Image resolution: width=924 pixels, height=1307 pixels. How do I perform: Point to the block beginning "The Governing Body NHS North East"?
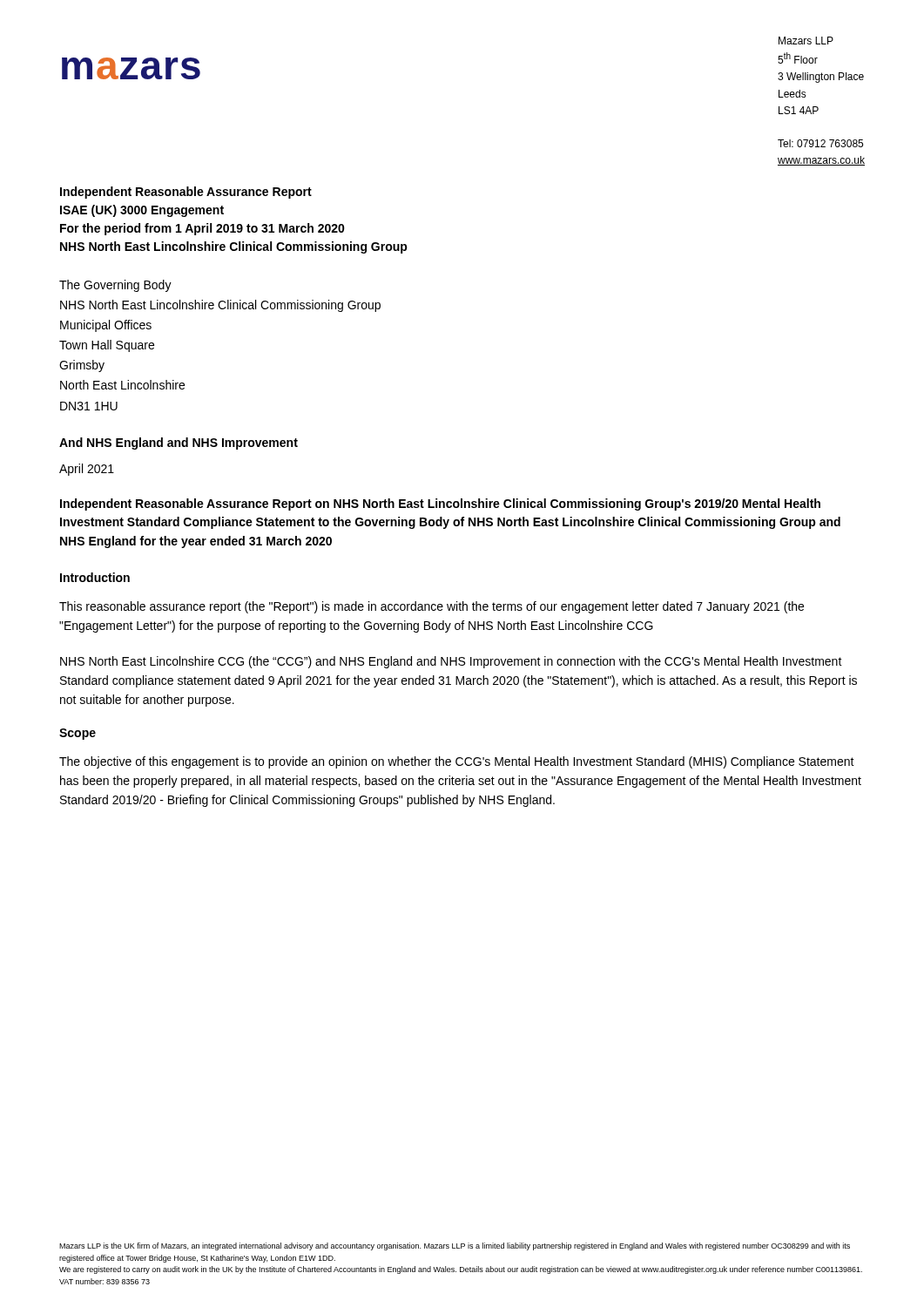pos(115,286)
